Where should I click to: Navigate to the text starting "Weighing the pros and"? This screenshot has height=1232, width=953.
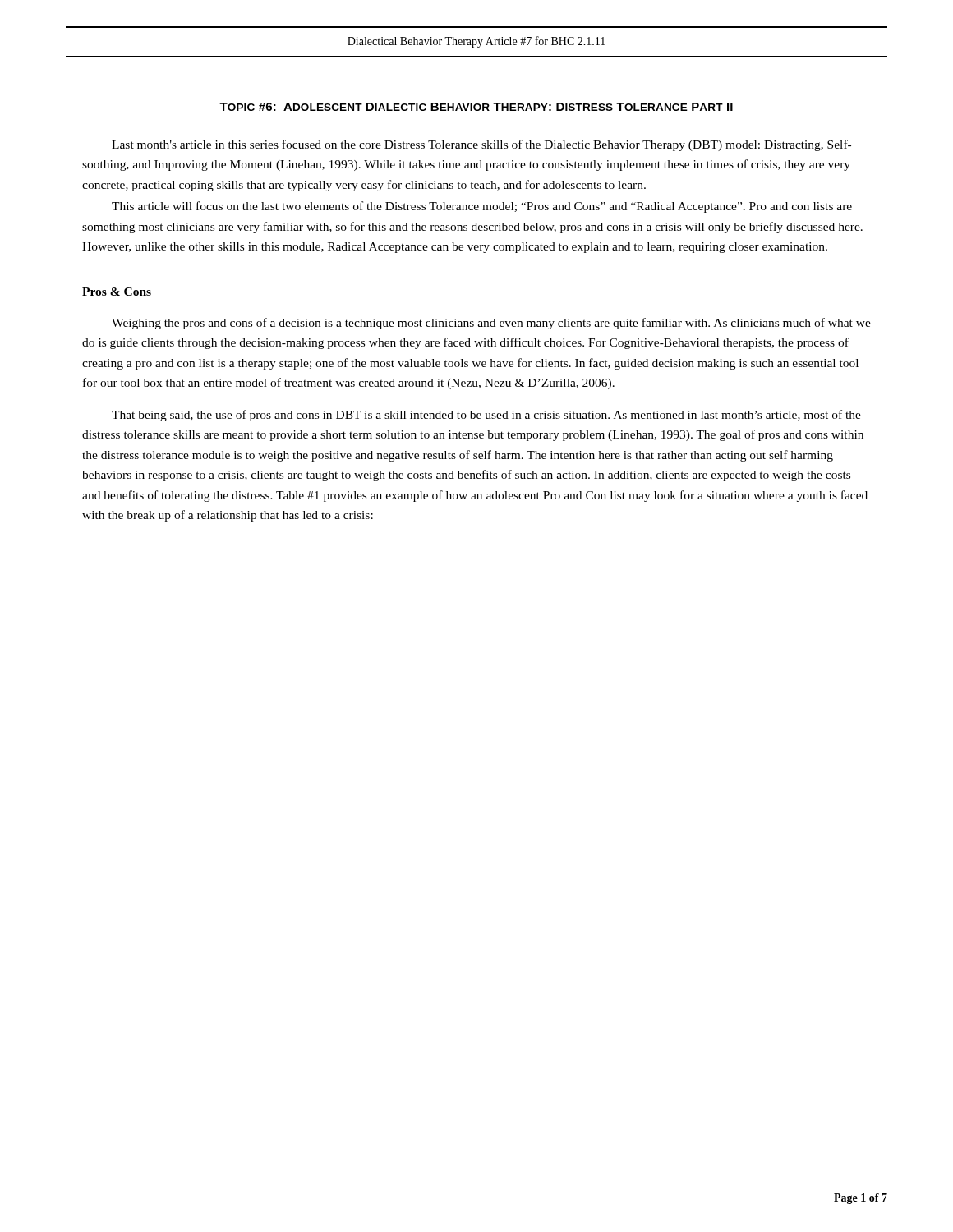476,353
